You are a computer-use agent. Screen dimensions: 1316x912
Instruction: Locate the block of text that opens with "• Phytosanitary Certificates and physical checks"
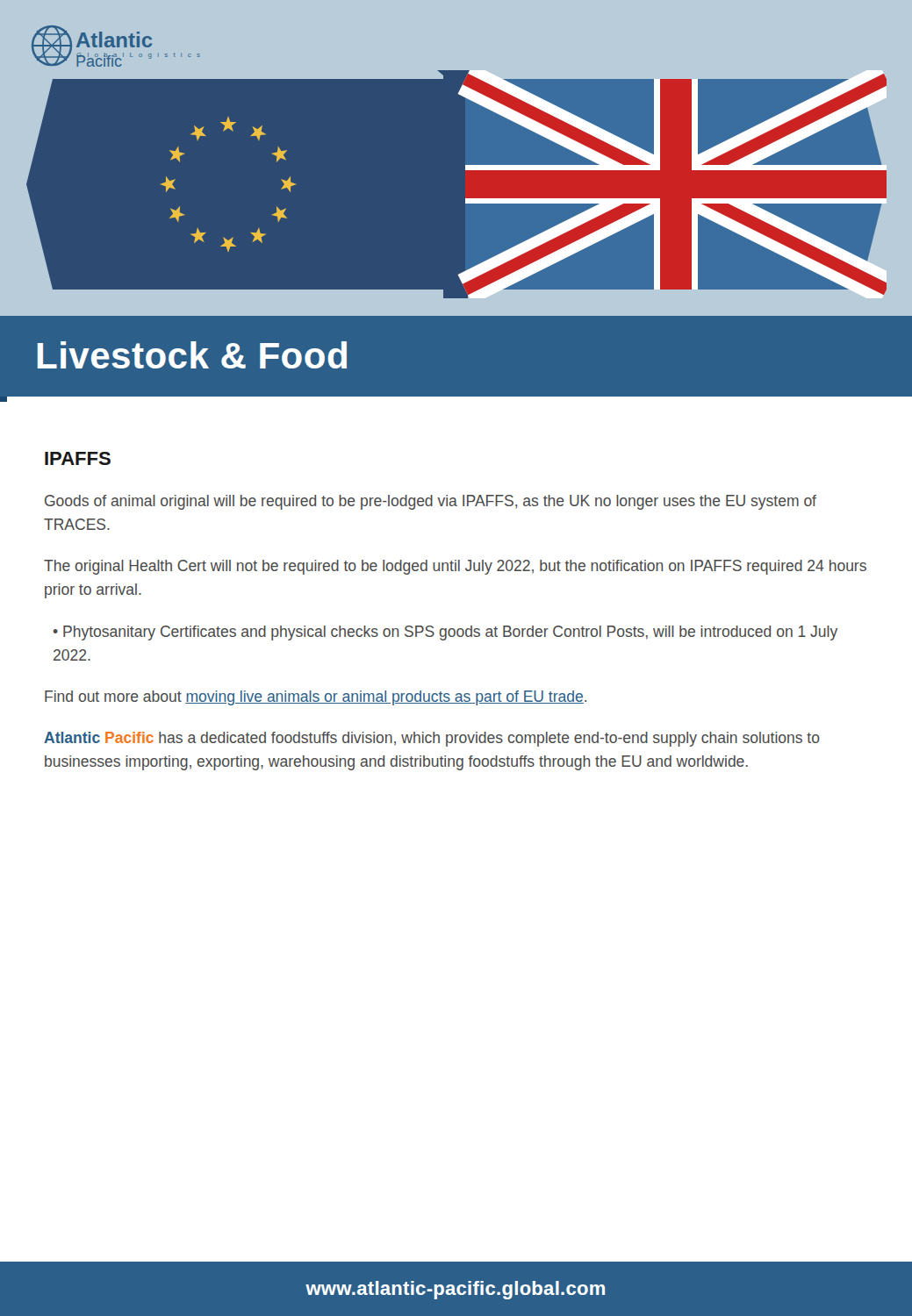point(456,644)
